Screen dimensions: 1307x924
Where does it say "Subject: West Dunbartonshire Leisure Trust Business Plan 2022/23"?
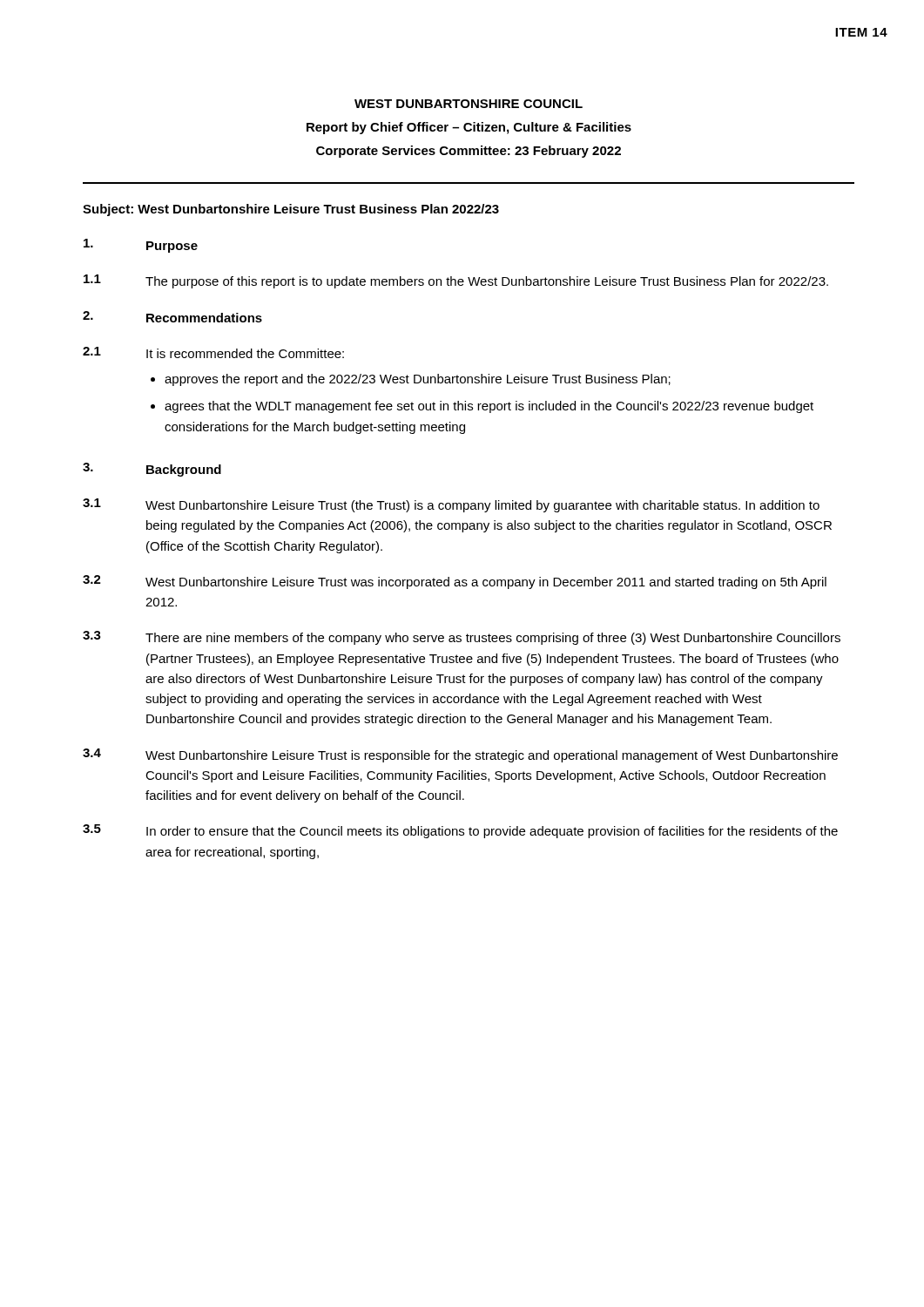(291, 209)
